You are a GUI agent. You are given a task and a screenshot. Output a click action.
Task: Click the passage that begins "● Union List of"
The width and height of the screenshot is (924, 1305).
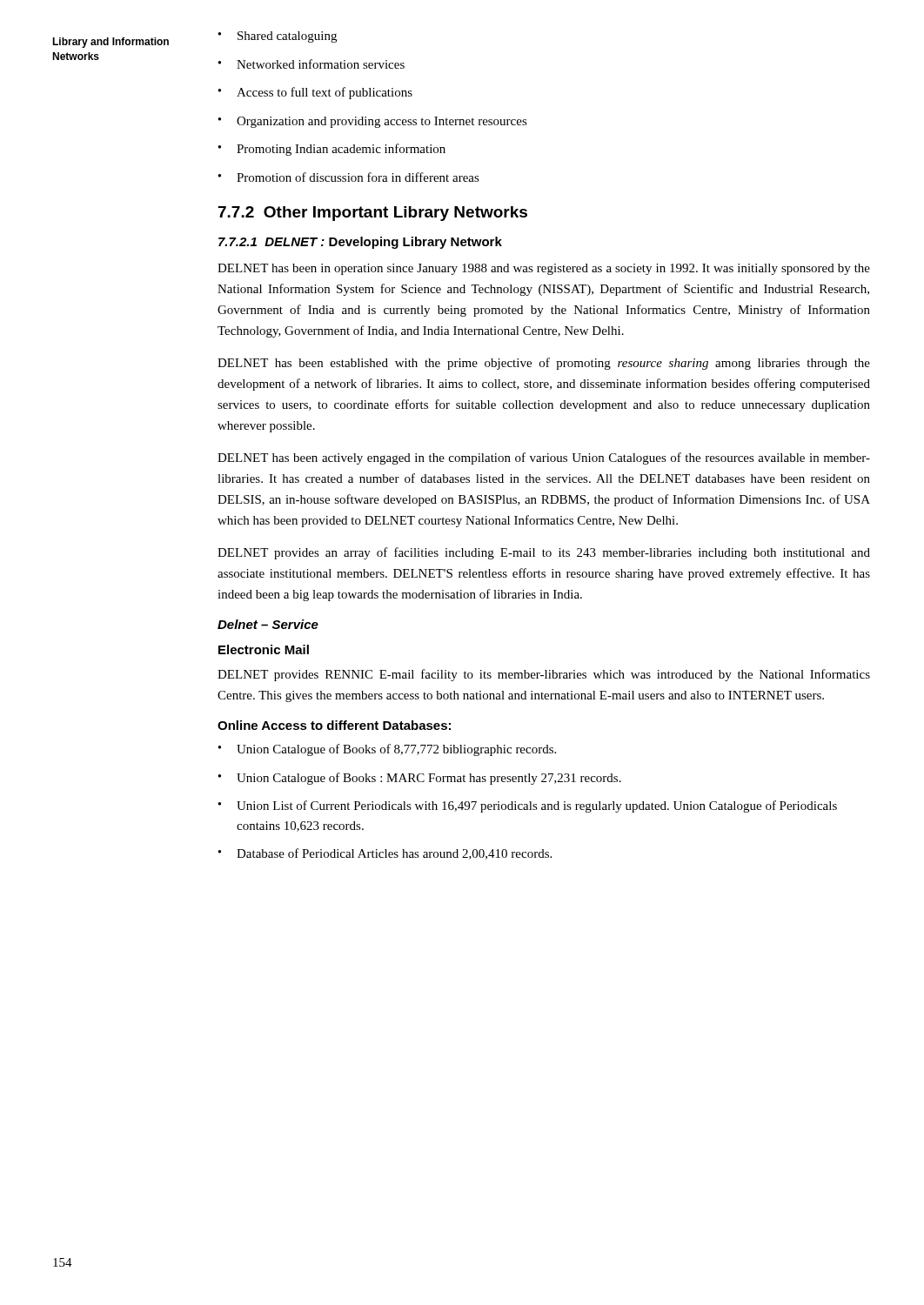coord(544,816)
